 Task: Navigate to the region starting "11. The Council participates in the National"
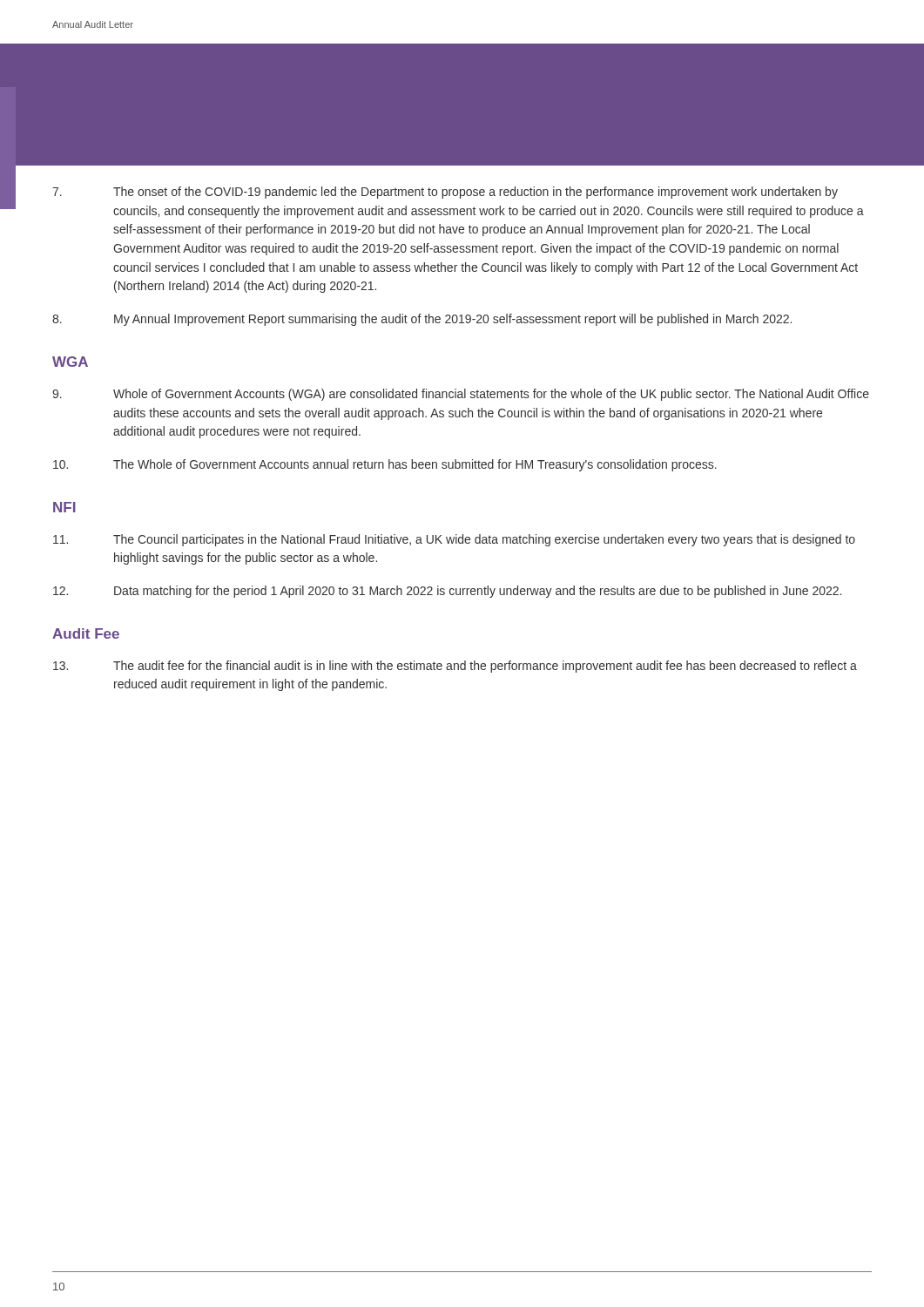[462, 549]
